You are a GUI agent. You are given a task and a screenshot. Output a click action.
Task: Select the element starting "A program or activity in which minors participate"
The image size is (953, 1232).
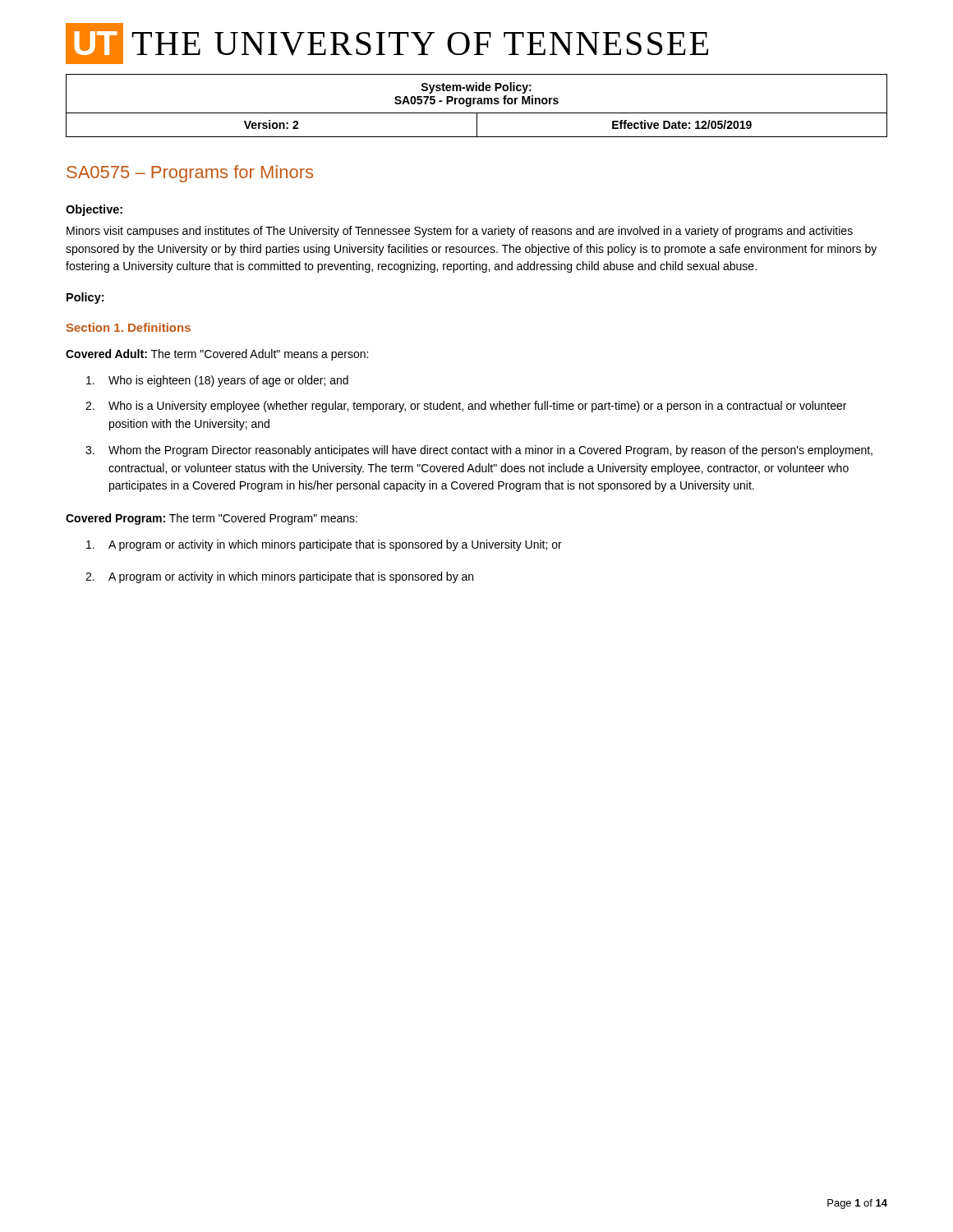click(x=486, y=545)
